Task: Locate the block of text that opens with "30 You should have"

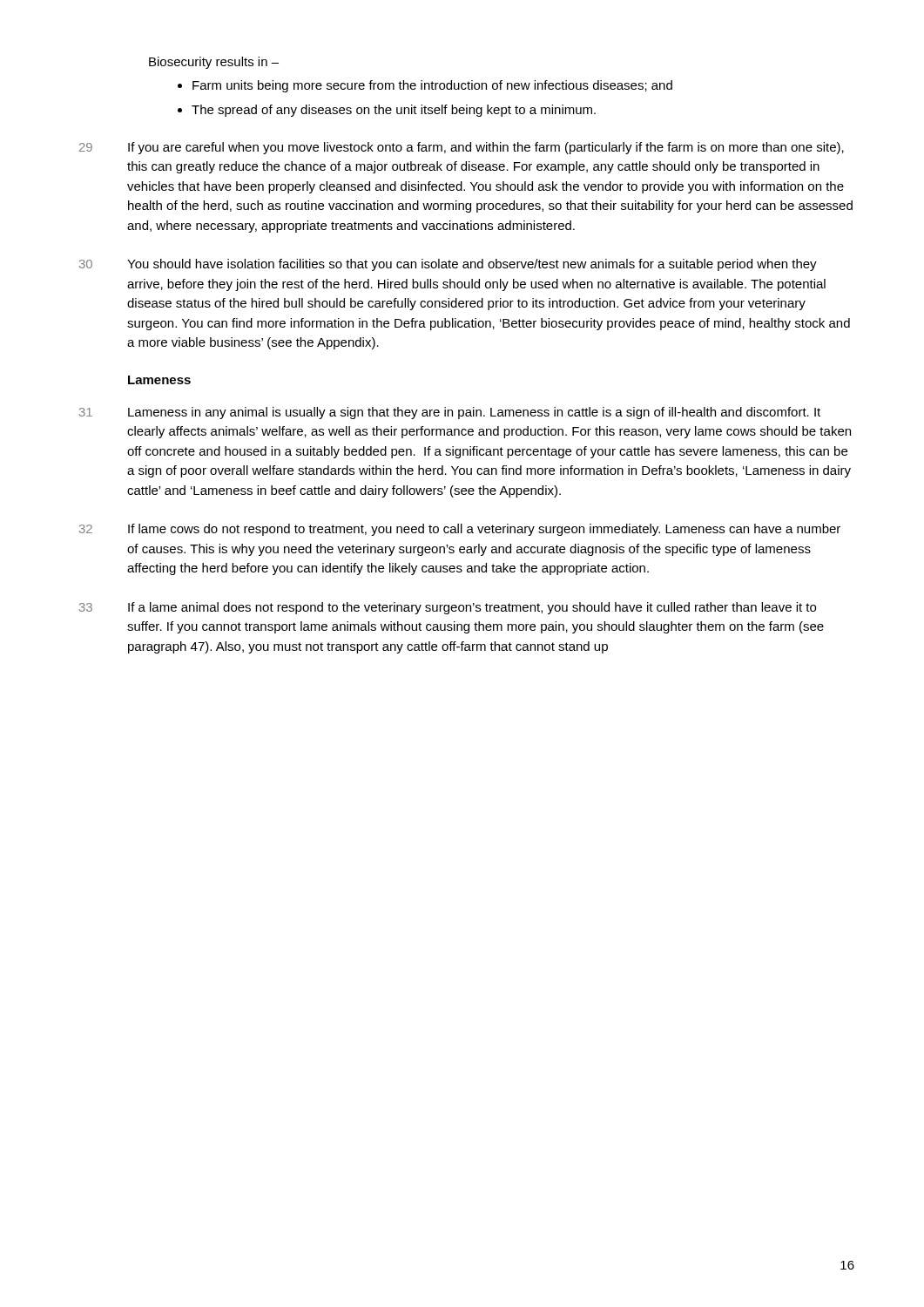Action: (x=466, y=303)
